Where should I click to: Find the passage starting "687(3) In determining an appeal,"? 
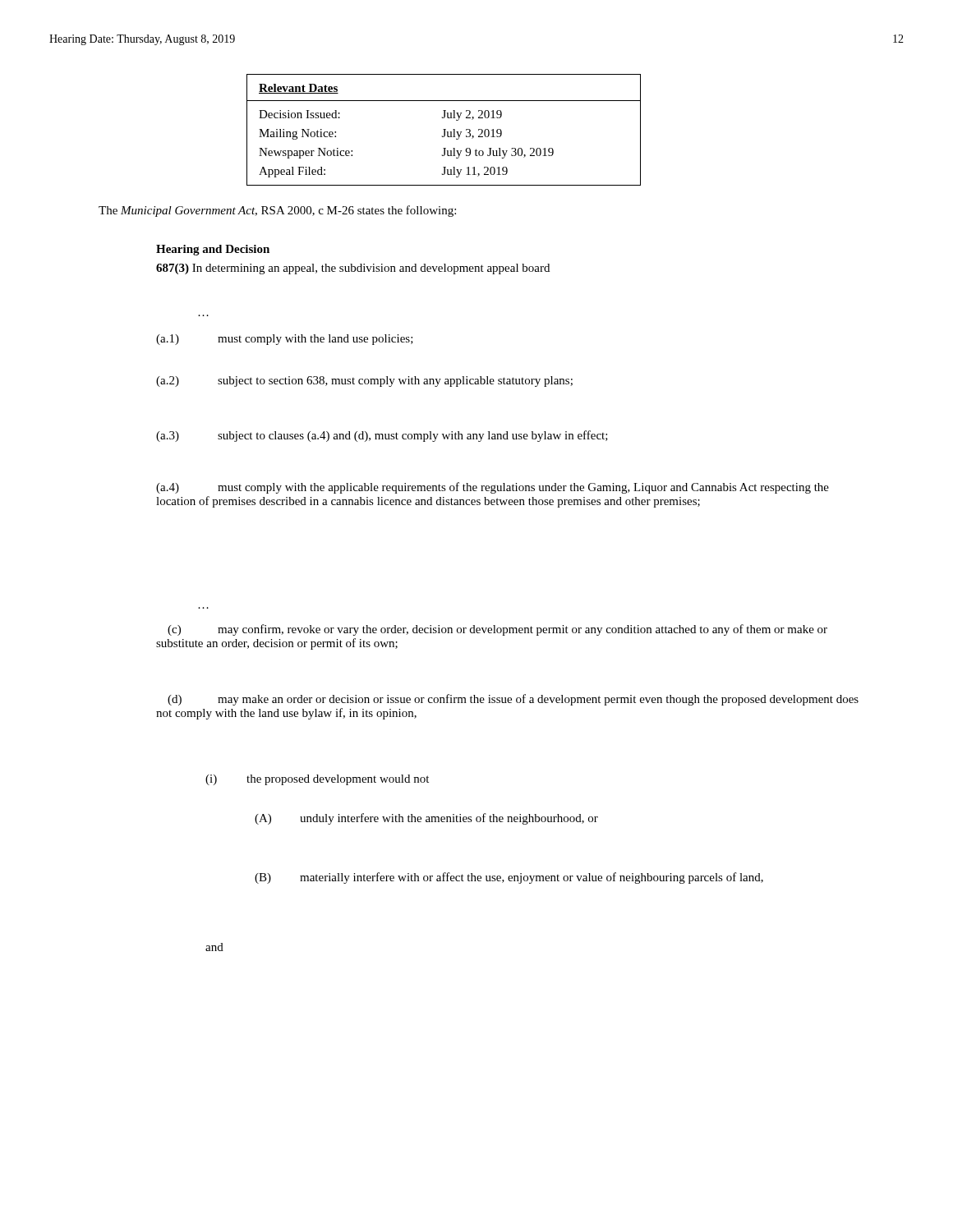point(353,268)
